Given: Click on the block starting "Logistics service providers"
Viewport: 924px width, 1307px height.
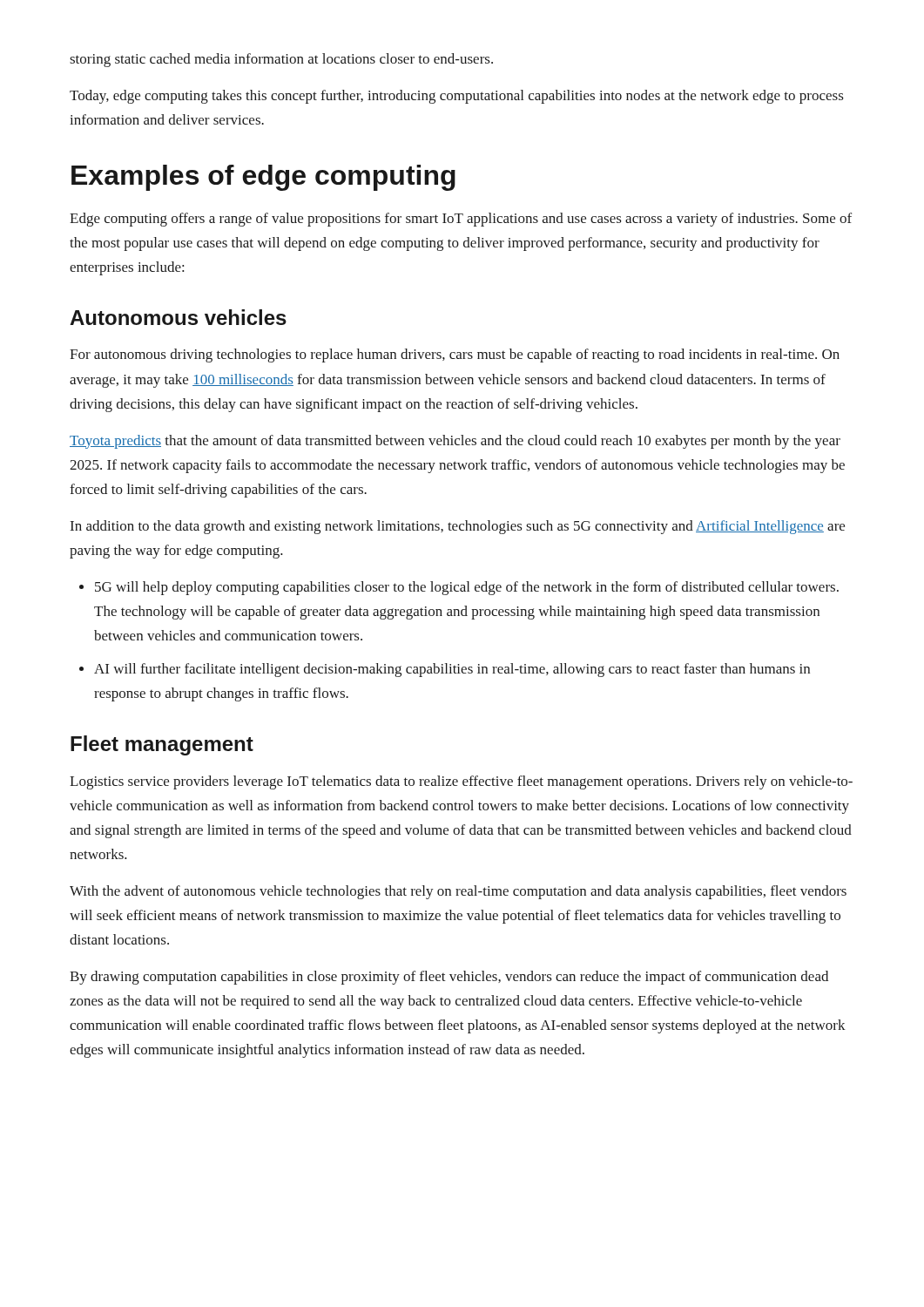Looking at the screenshot, I should pos(462,818).
